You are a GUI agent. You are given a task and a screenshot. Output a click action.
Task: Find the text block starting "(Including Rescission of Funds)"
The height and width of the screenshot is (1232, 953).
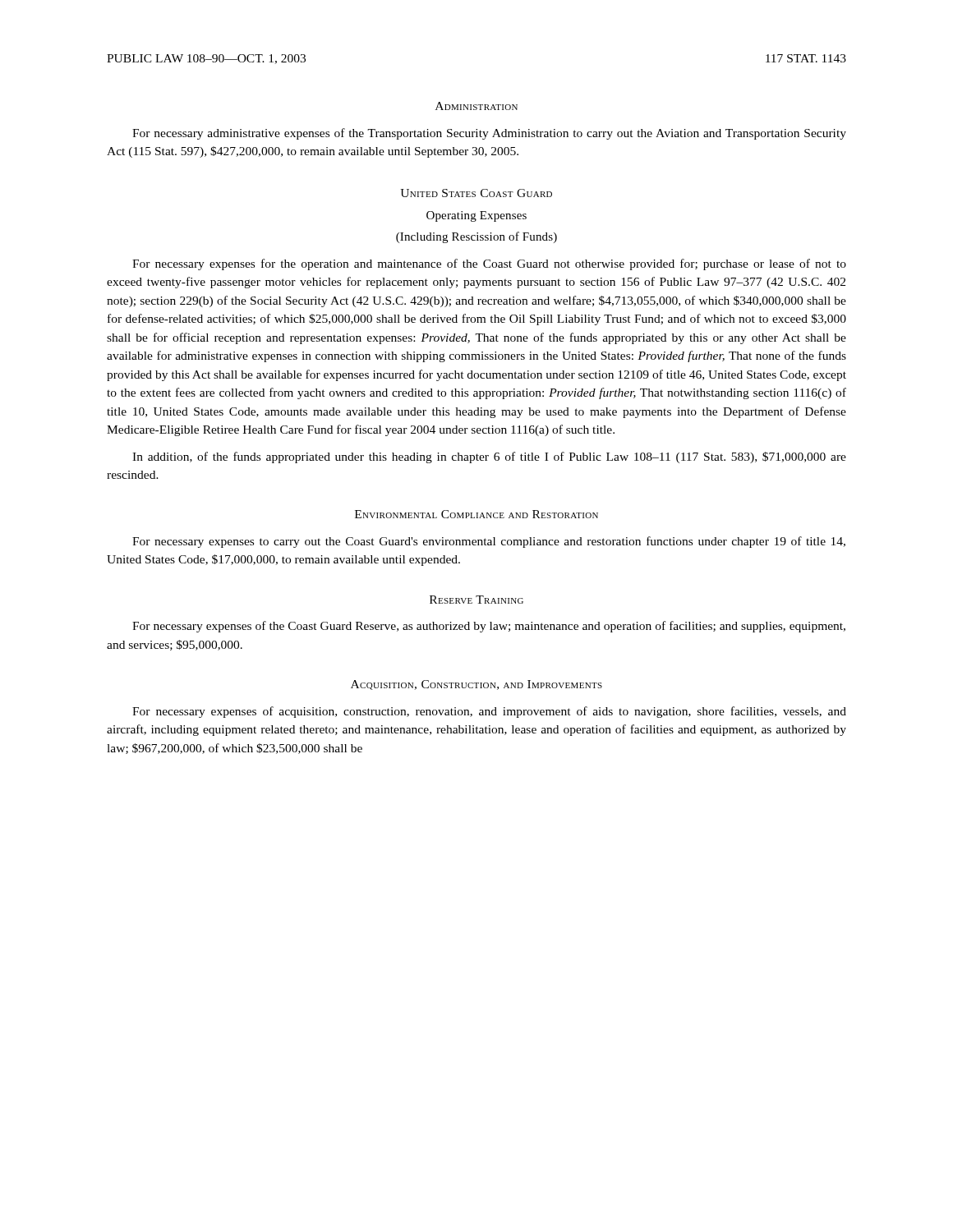476,237
